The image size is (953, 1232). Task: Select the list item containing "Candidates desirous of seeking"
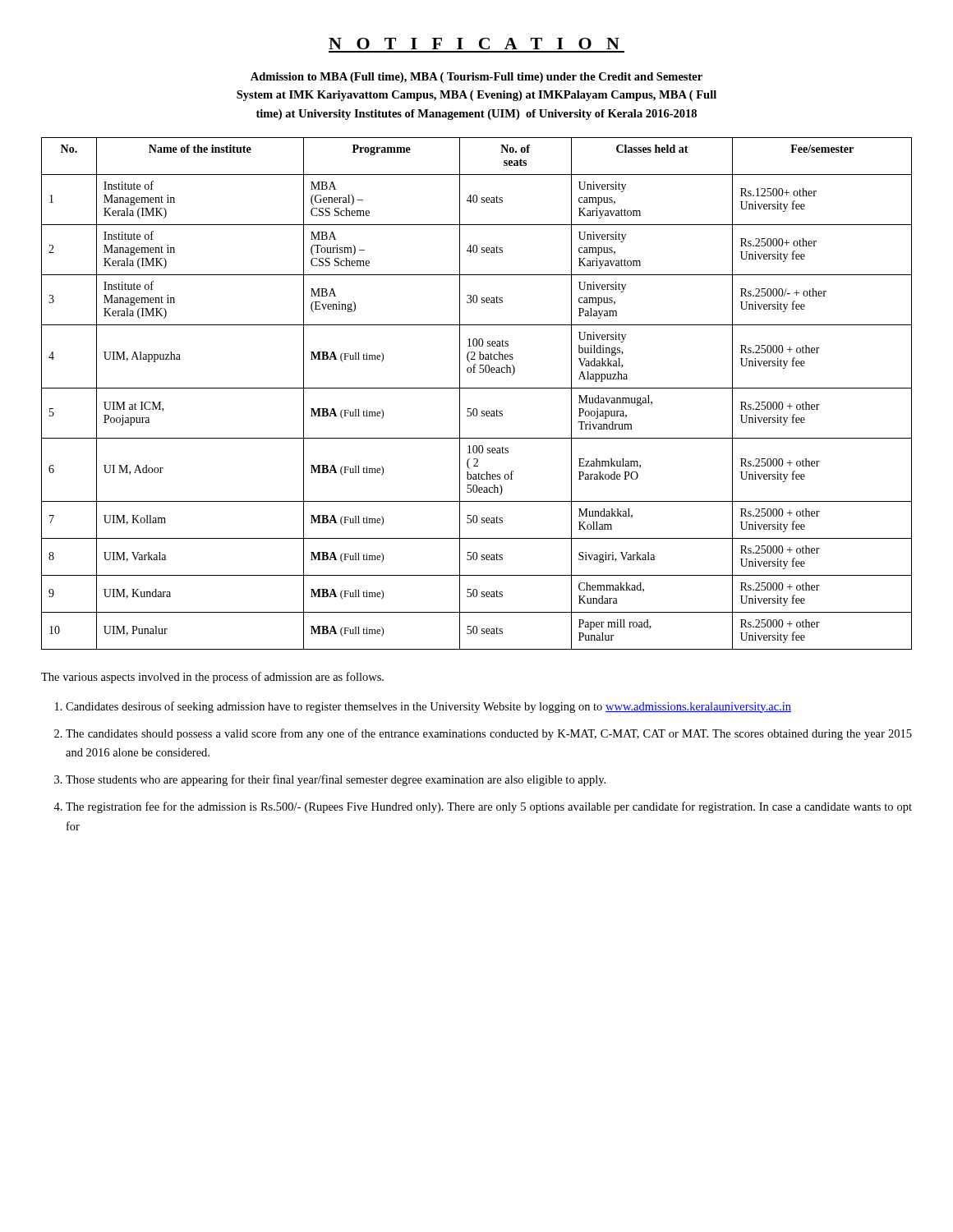tap(489, 706)
